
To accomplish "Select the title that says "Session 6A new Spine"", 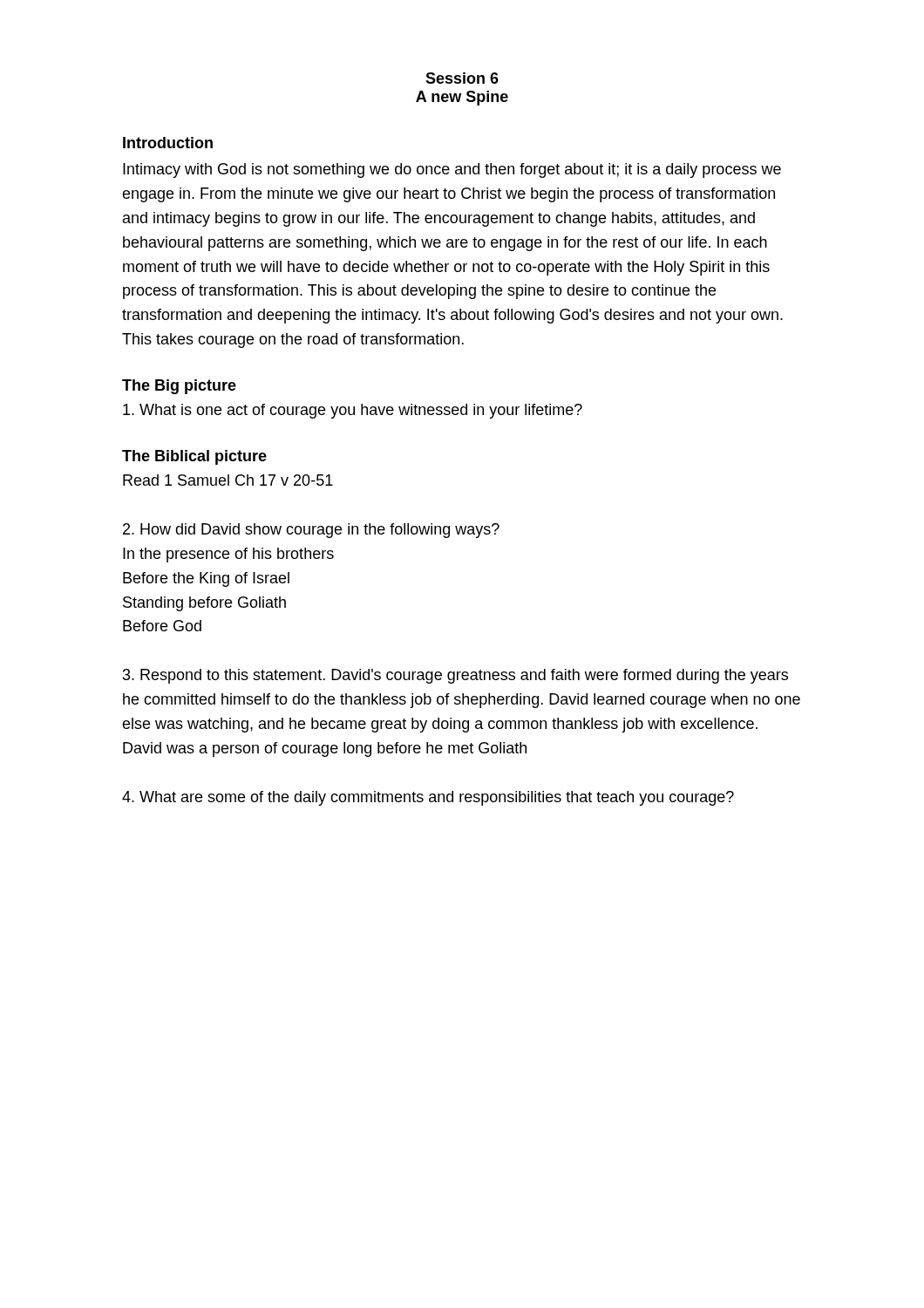I will [x=462, y=88].
